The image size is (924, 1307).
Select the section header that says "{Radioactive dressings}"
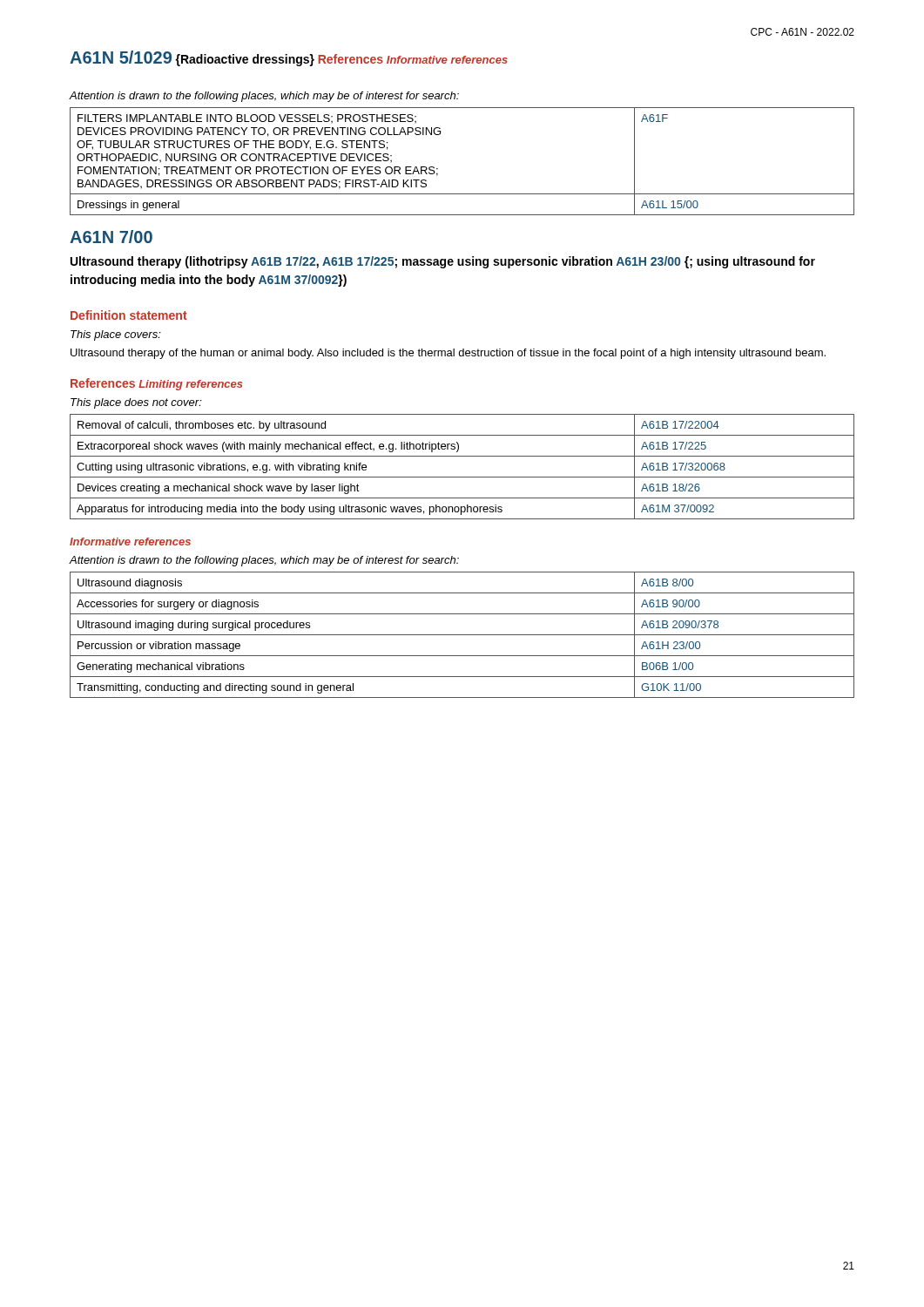(x=245, y=59)
